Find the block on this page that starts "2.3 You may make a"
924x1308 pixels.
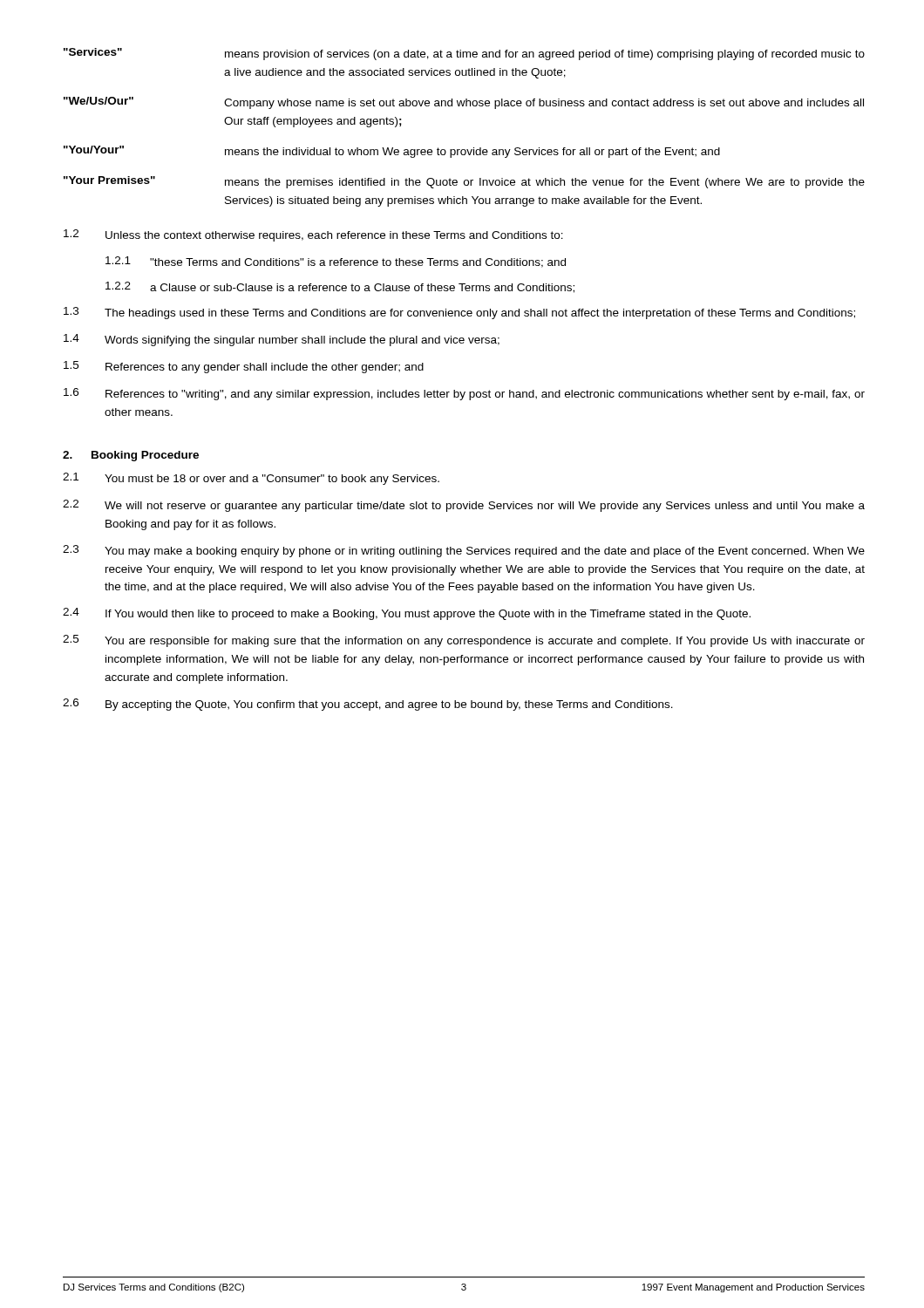click(x=464, y=569)
